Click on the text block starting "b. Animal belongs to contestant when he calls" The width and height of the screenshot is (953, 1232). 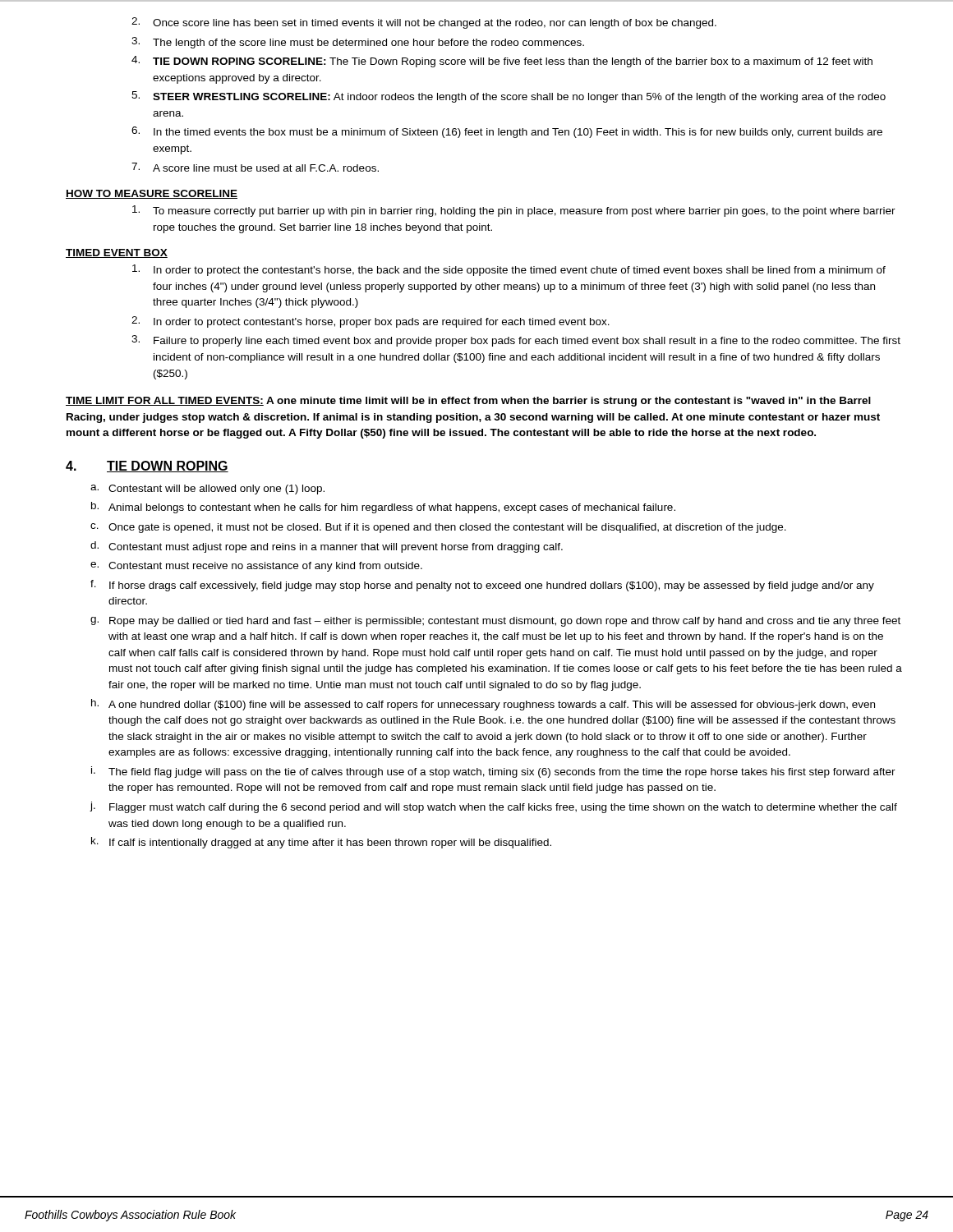[x=497, y=508]
